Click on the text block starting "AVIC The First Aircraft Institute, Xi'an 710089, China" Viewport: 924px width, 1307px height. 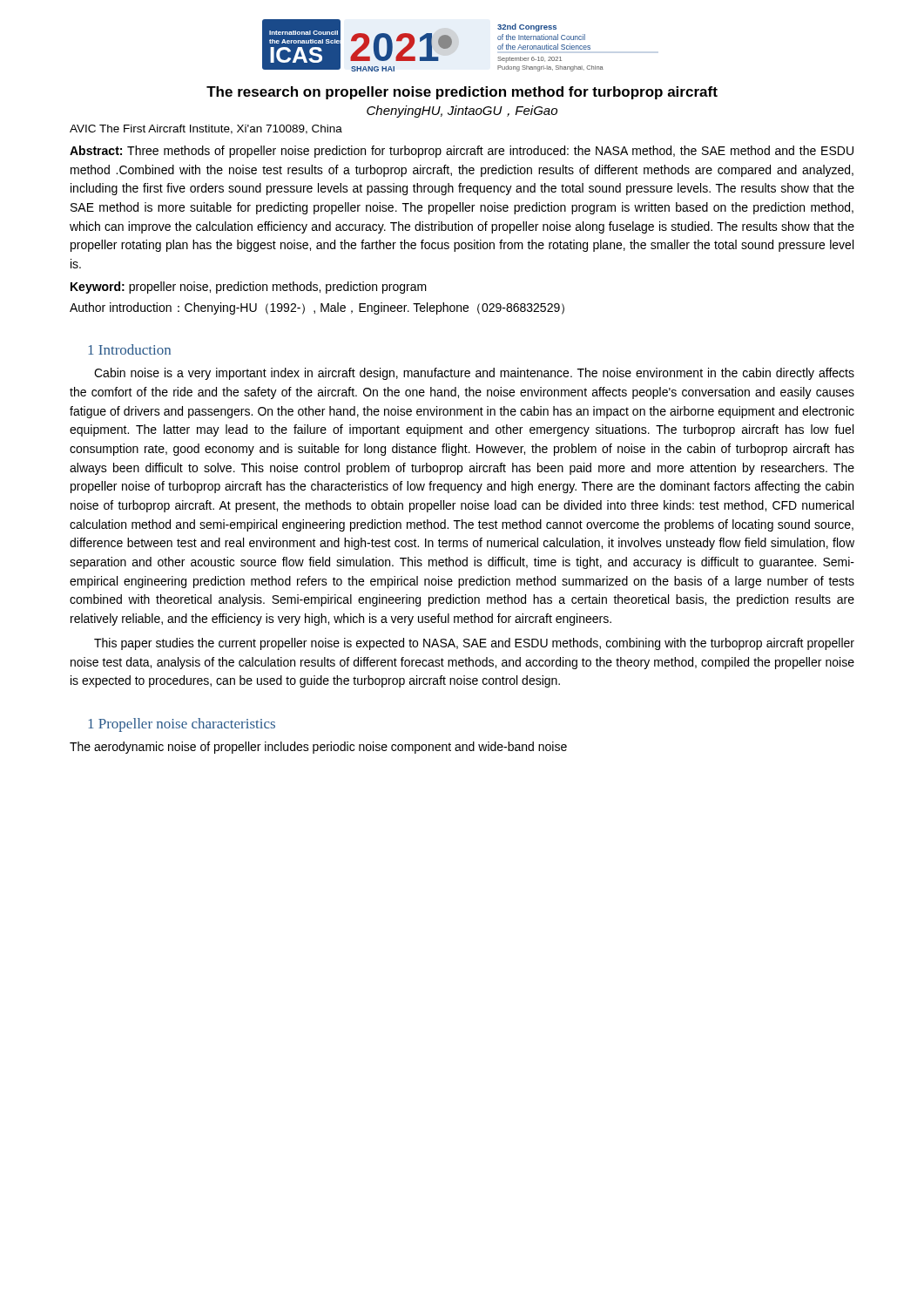tap(206, 128)
